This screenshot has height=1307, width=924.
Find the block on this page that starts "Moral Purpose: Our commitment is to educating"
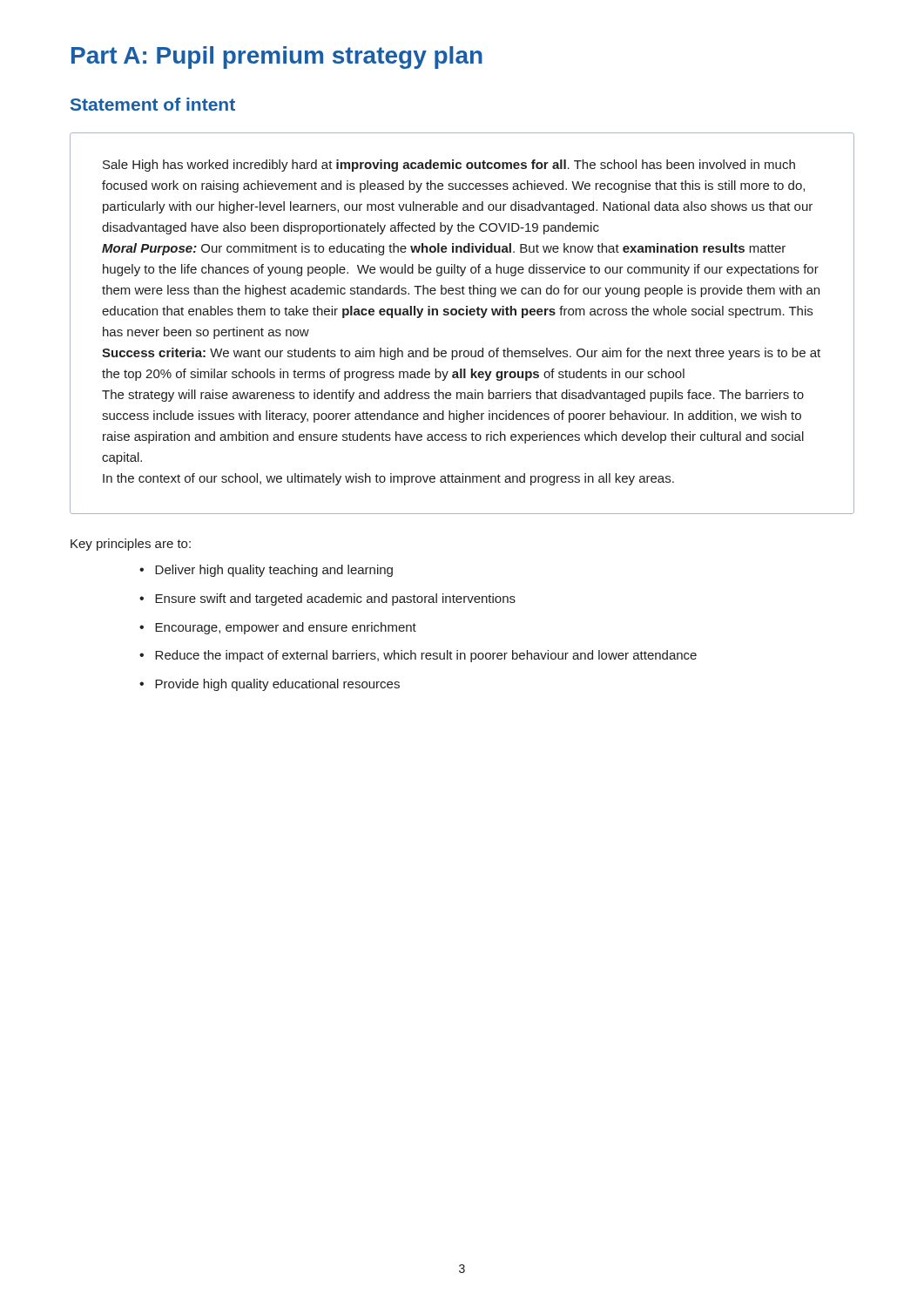coord(462,290)
